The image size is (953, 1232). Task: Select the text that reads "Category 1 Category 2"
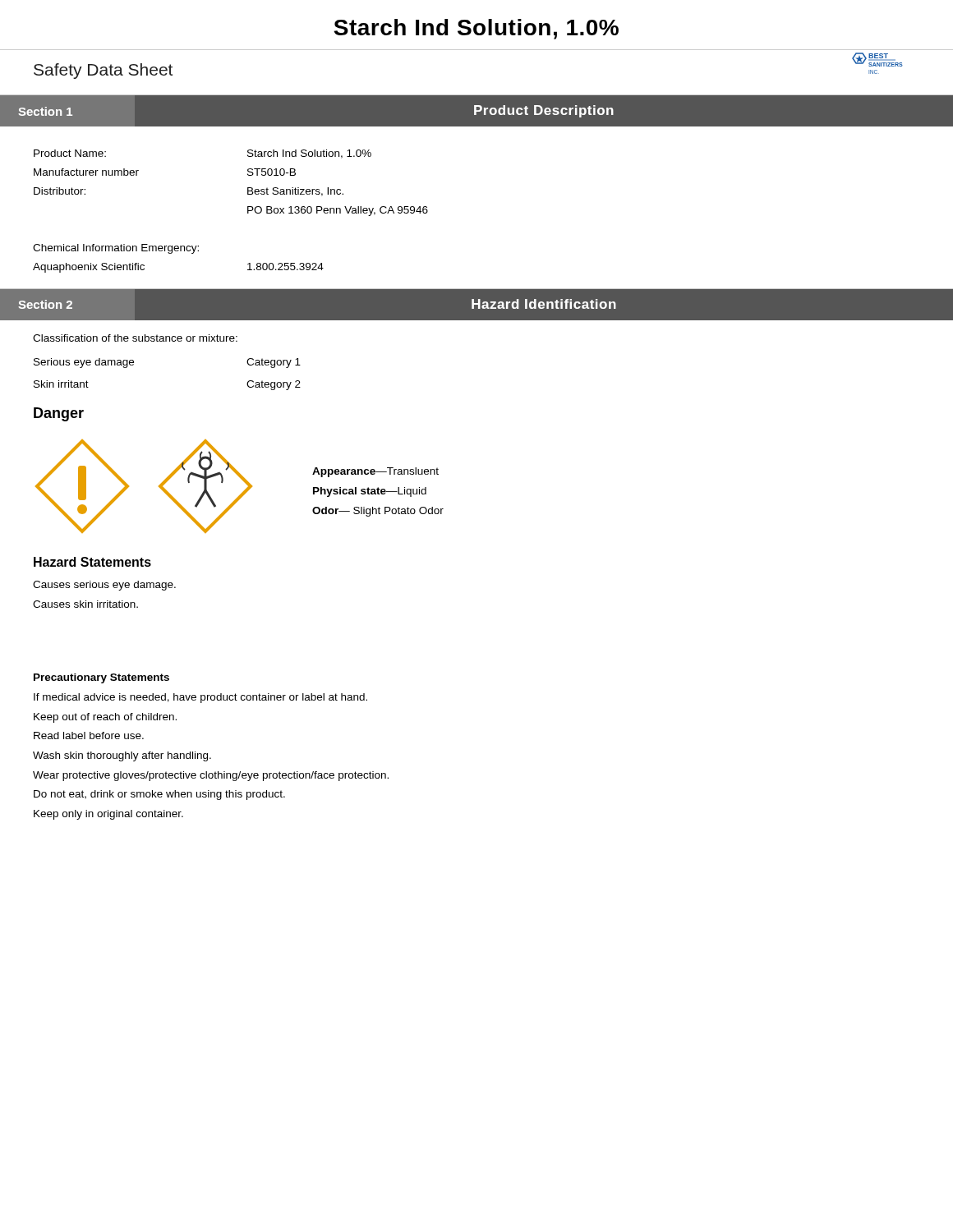[x=274, y=373]
